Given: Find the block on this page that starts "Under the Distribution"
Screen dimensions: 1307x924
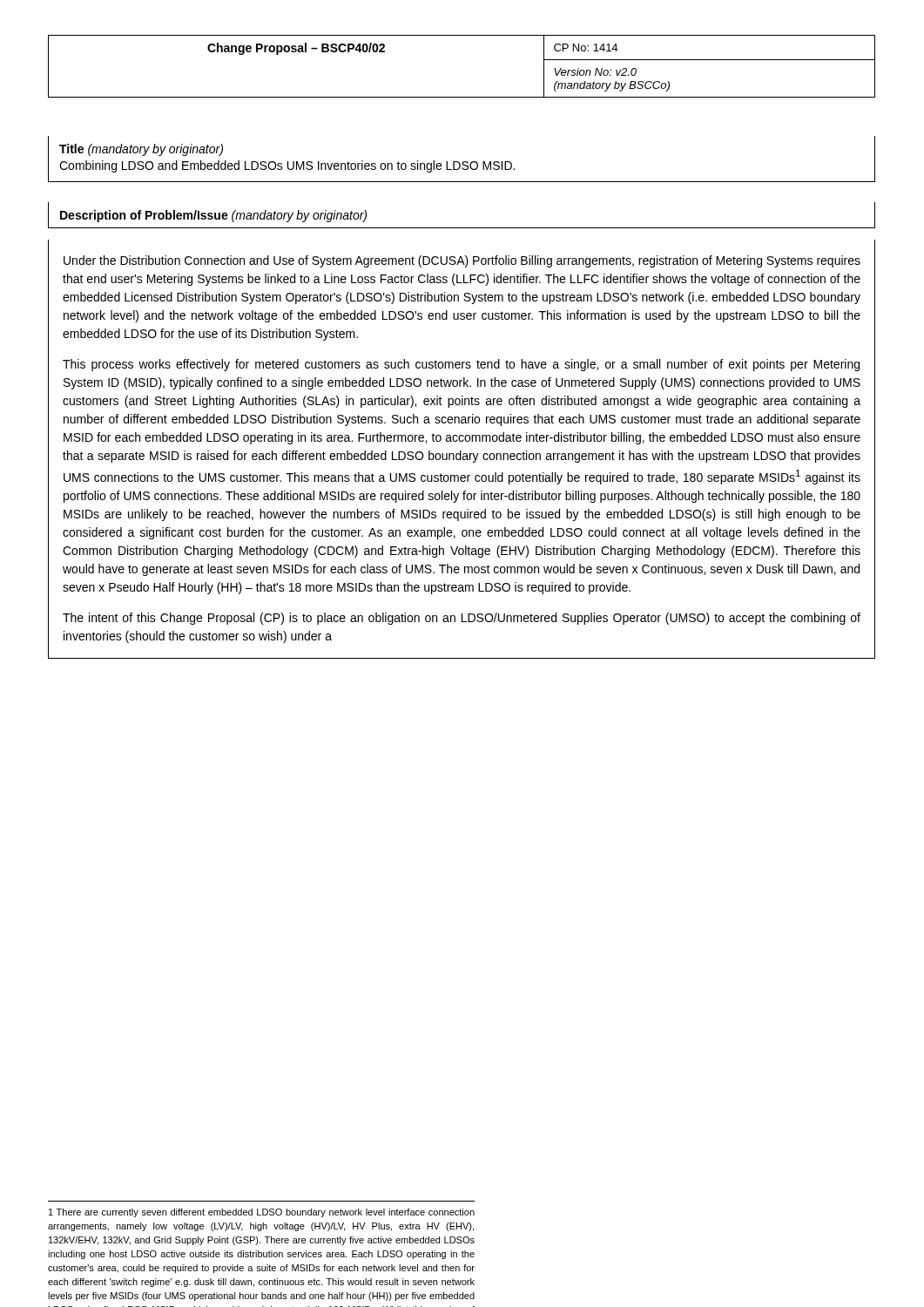Looking at the screenshot, I should pos(462,449).
